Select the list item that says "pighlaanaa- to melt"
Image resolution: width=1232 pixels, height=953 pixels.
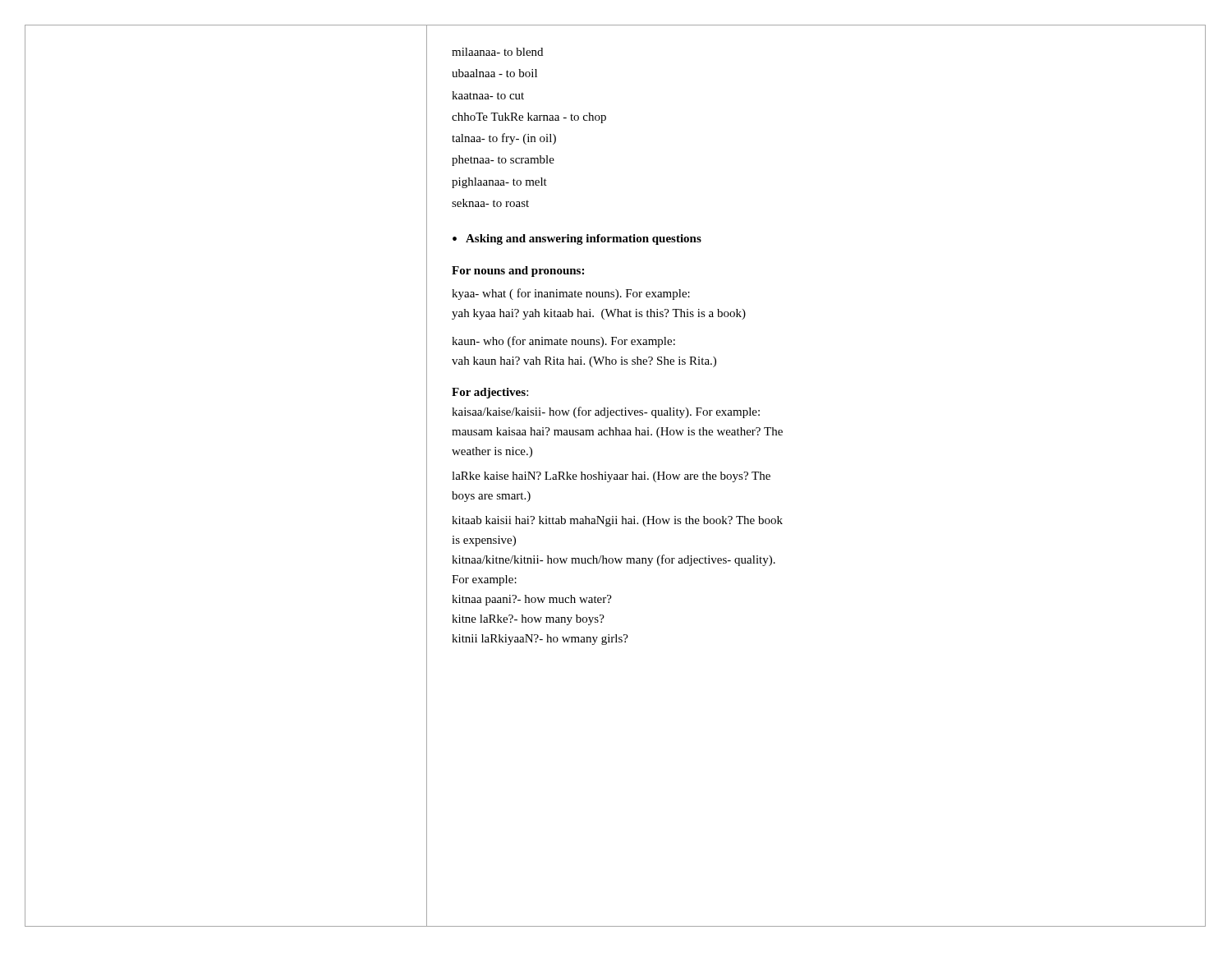click(x=499, y=181)
